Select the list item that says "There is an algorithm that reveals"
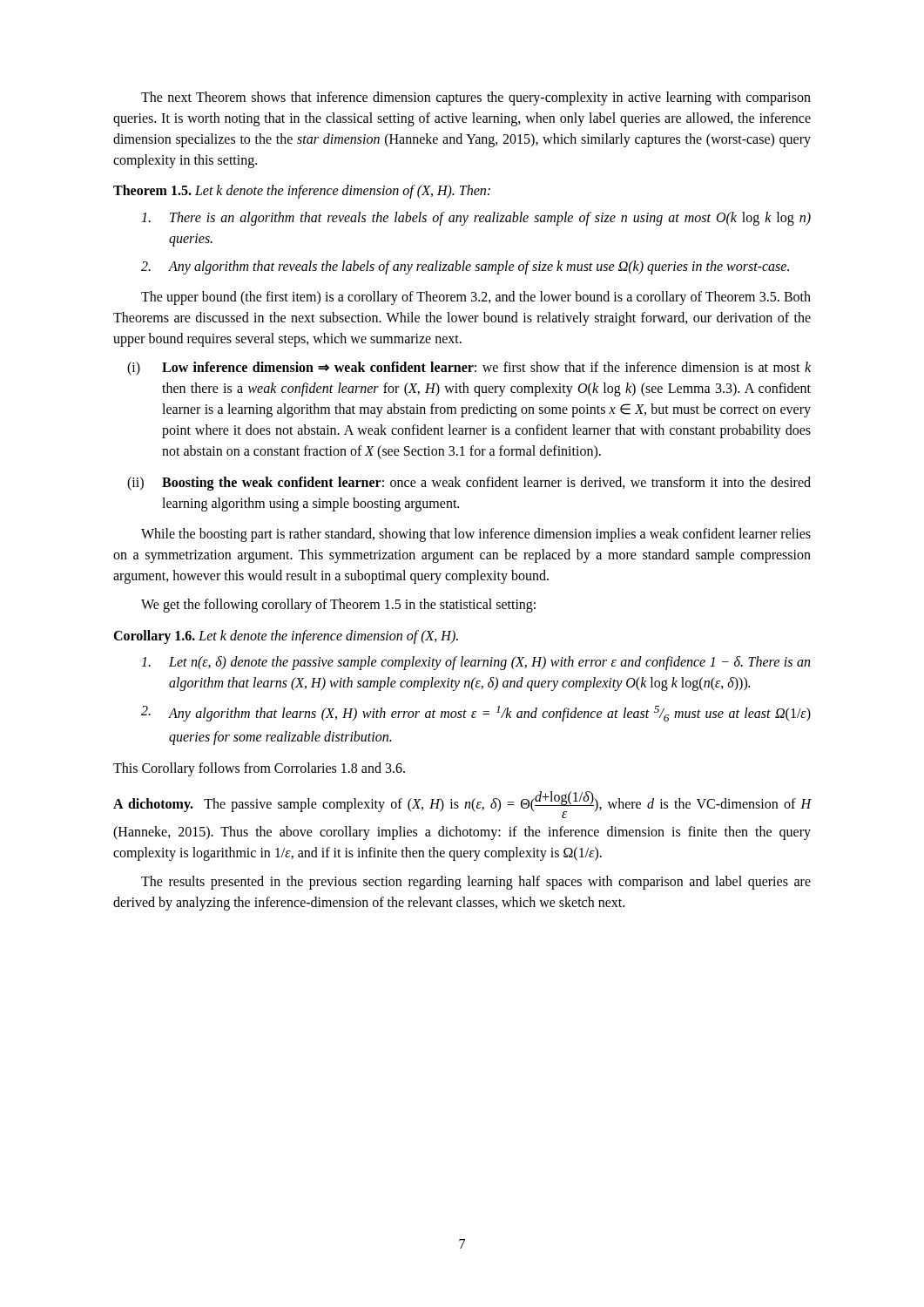 (x=476, y=228)
